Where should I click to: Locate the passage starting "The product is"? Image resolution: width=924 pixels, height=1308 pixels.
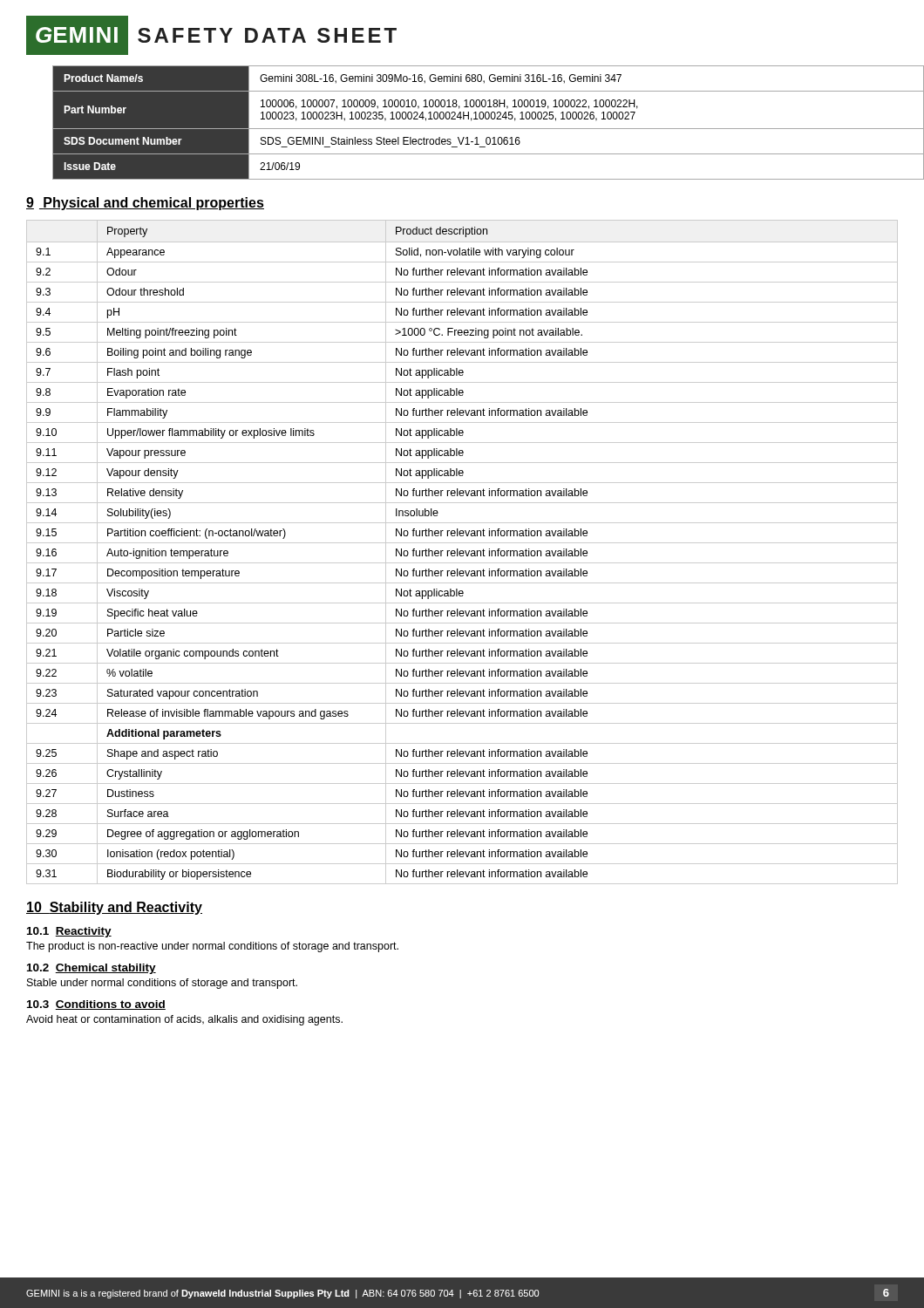pos(213,946)
